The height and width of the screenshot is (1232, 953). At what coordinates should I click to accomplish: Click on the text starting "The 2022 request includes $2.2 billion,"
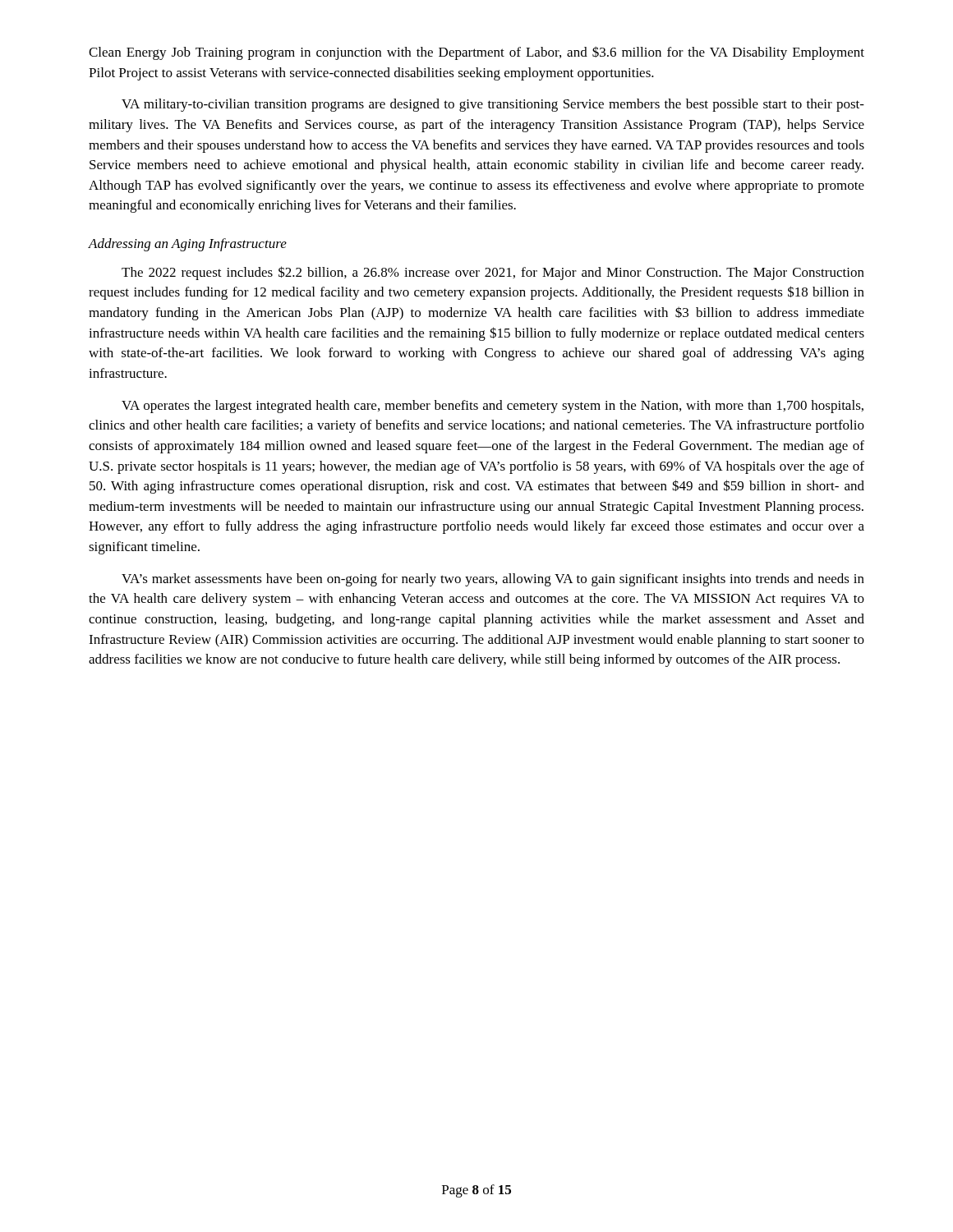click(x=476, y=323)
